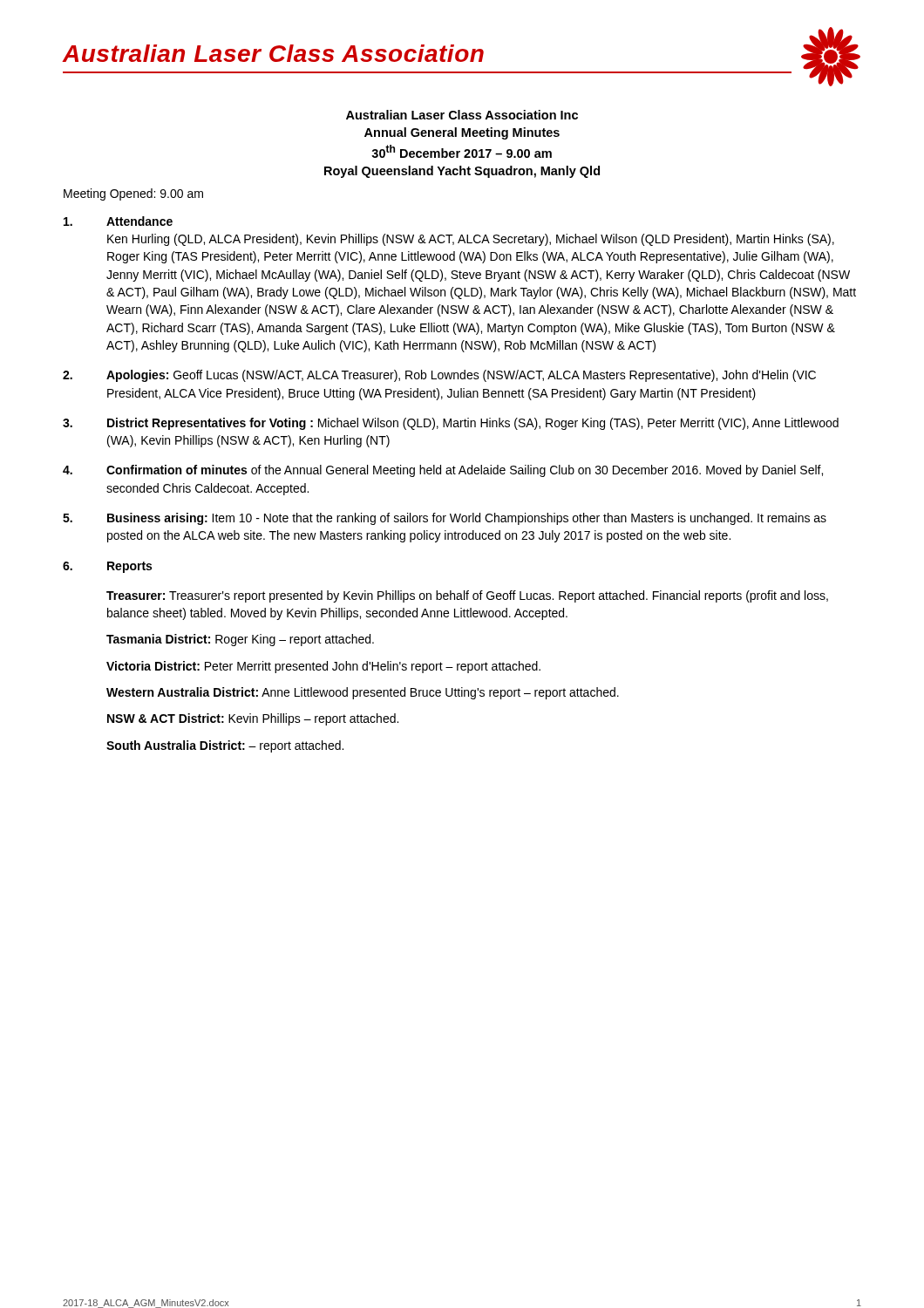Select the list item that says "2. Apologies: Geoff Lucas (NSW/ACT, ALCA"

(x=462, y=384)
